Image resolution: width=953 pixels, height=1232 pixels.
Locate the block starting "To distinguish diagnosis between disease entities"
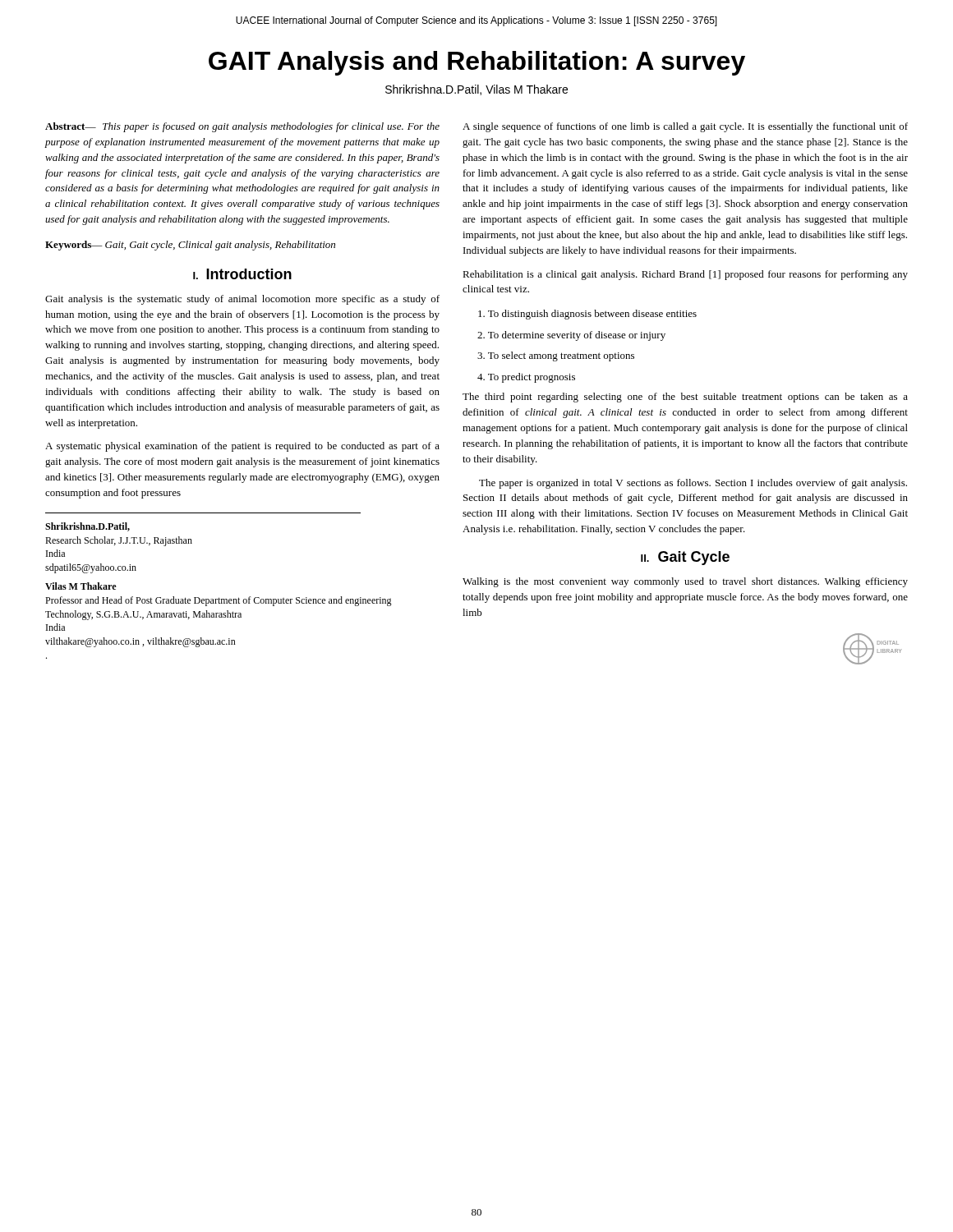pyautogui.click(x=587, y=314)
